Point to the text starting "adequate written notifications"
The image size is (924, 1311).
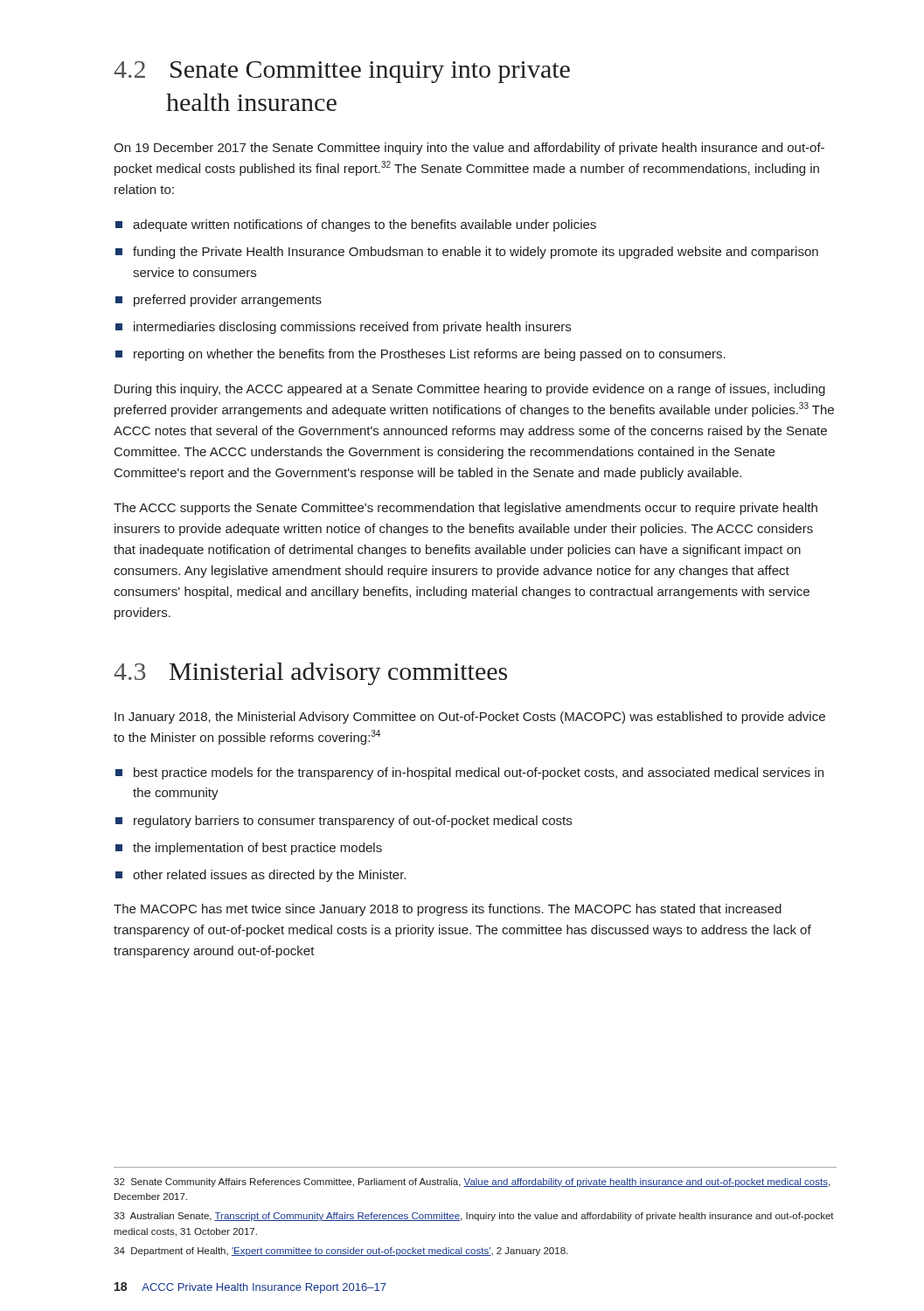365,224
